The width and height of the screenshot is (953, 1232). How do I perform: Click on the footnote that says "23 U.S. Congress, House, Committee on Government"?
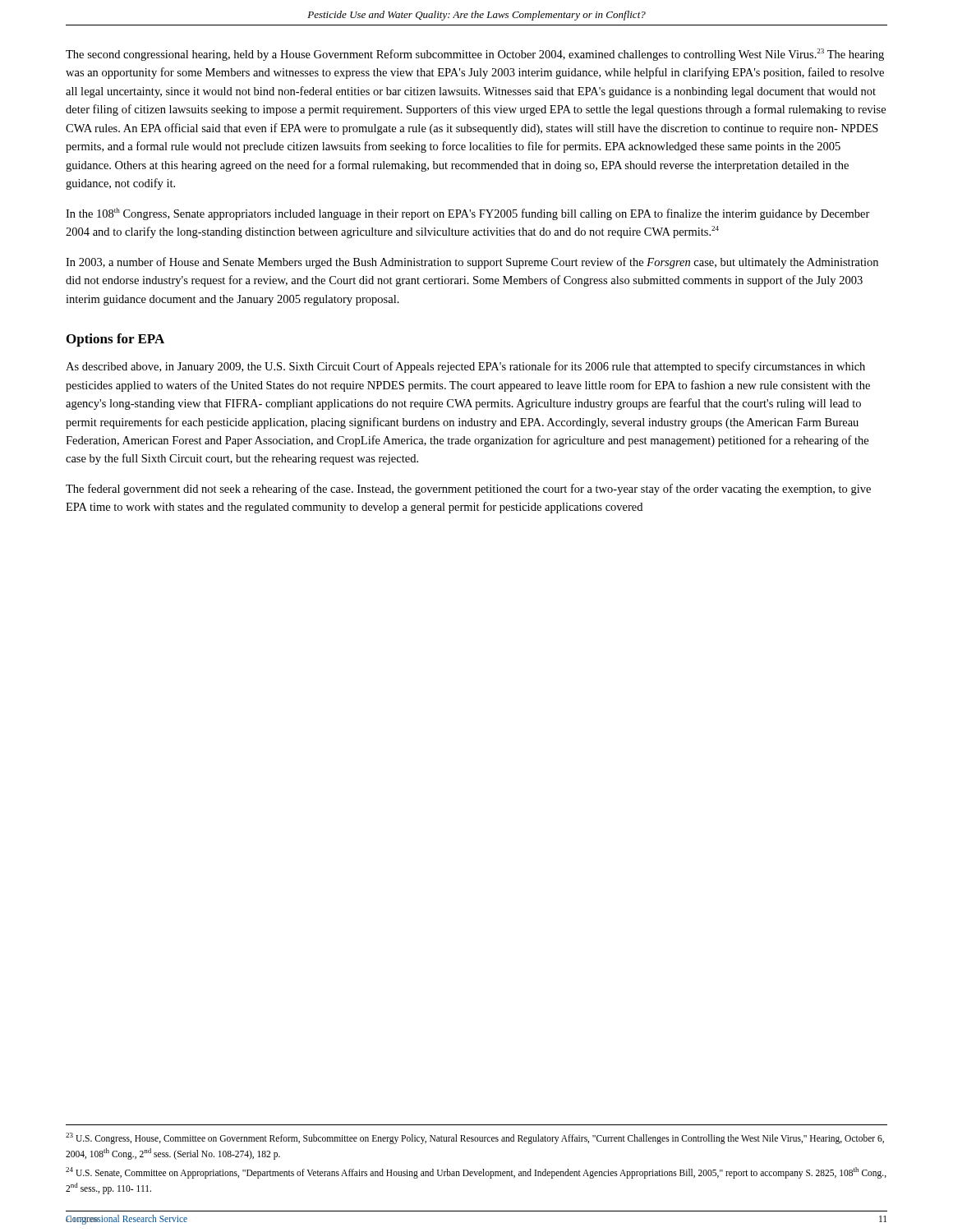[475, 1145]
